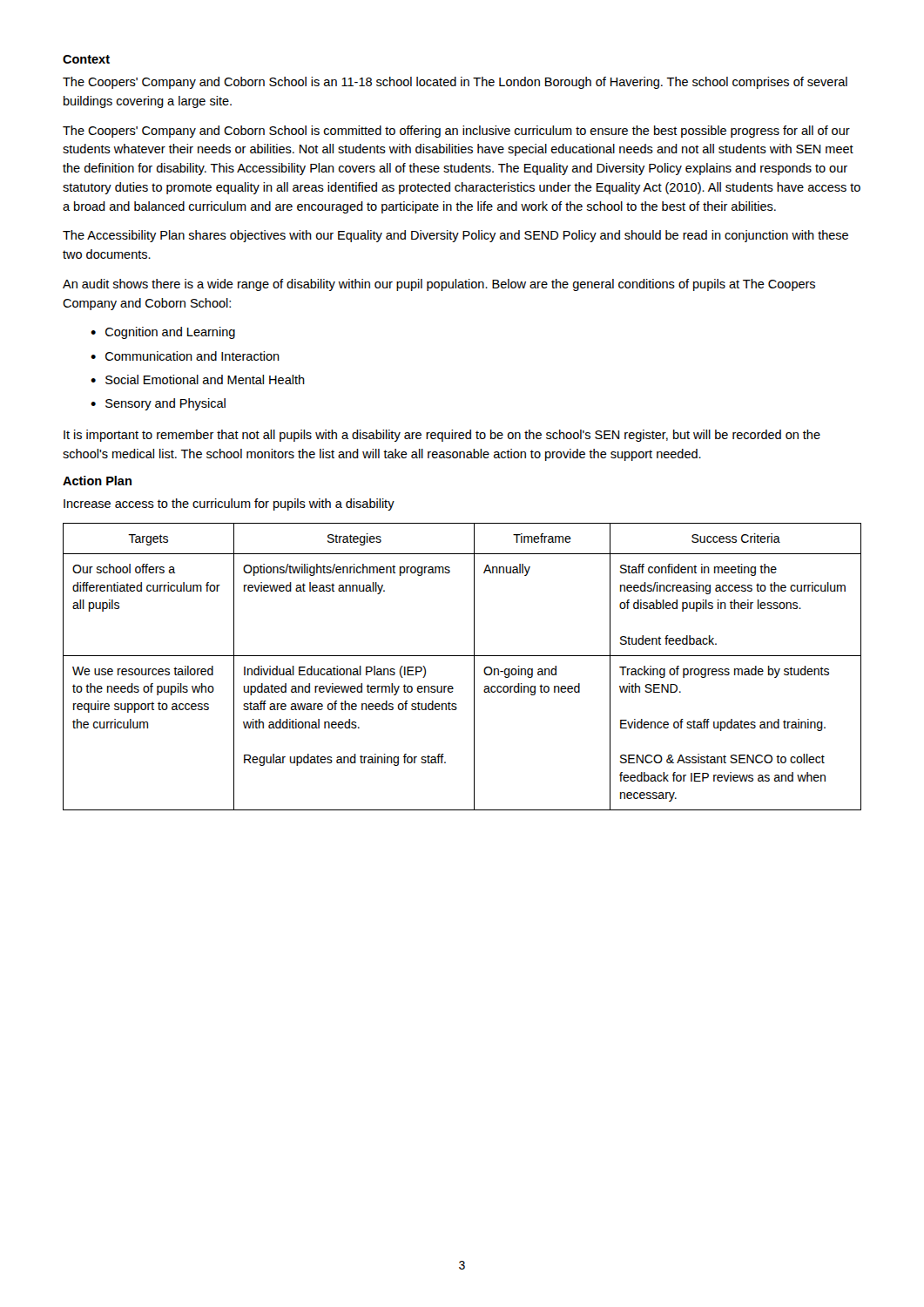Select the list item with the text "•Social Emotional and Mental Health"

click(198, 381)
